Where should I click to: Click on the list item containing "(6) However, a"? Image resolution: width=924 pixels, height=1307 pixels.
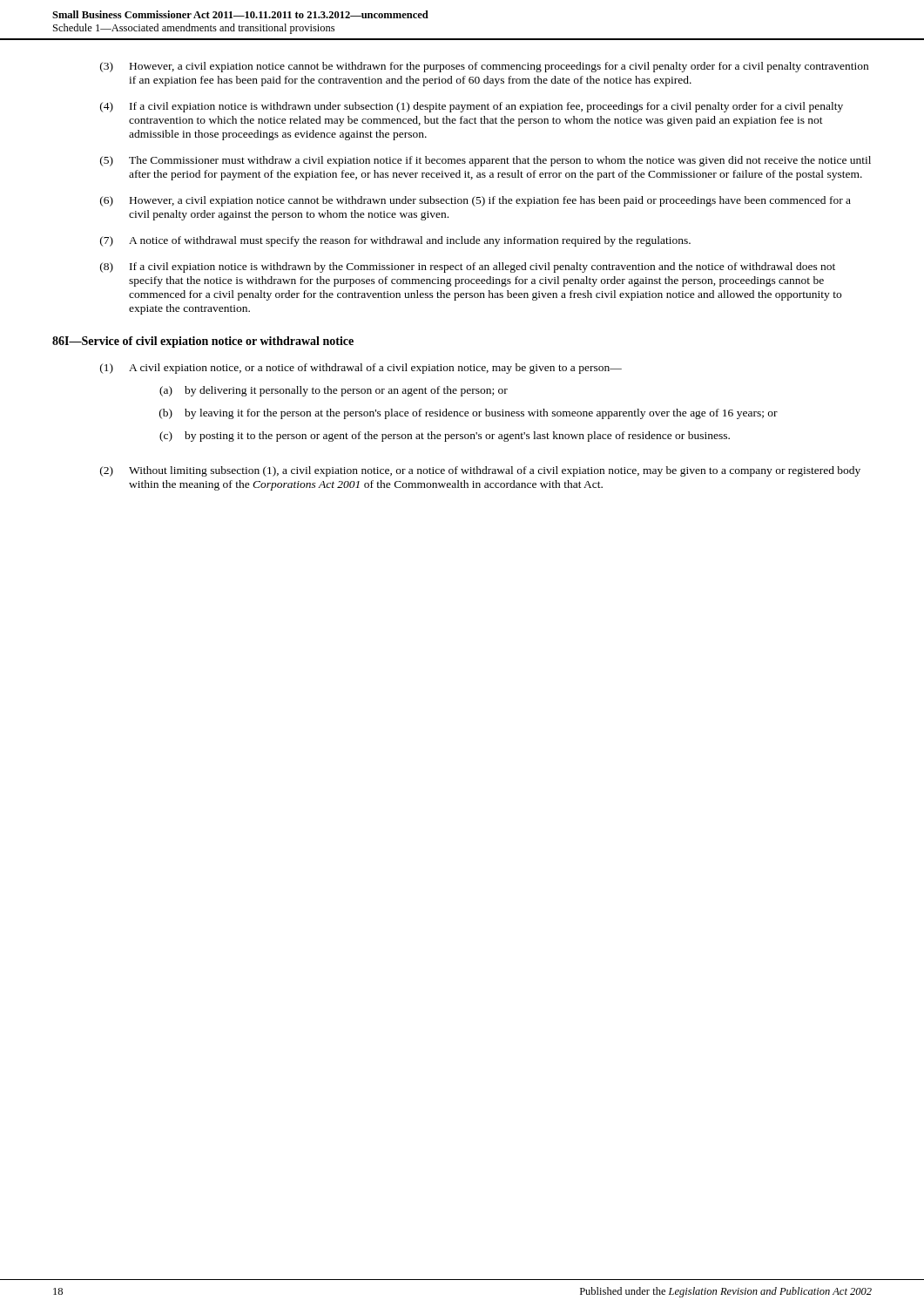tap(462, 207)
